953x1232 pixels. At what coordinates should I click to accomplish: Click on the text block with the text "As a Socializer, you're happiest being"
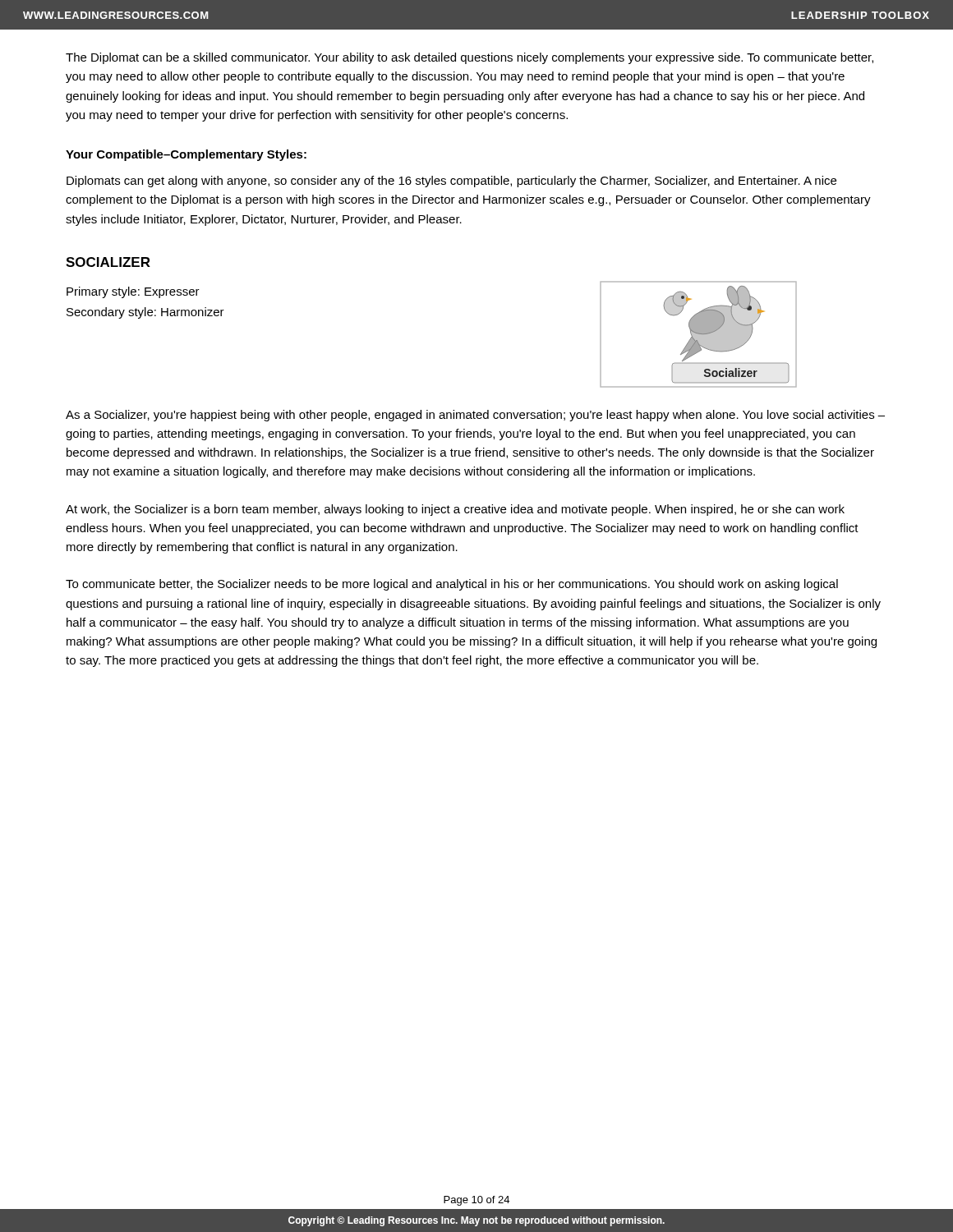click(x=475, y=443)
